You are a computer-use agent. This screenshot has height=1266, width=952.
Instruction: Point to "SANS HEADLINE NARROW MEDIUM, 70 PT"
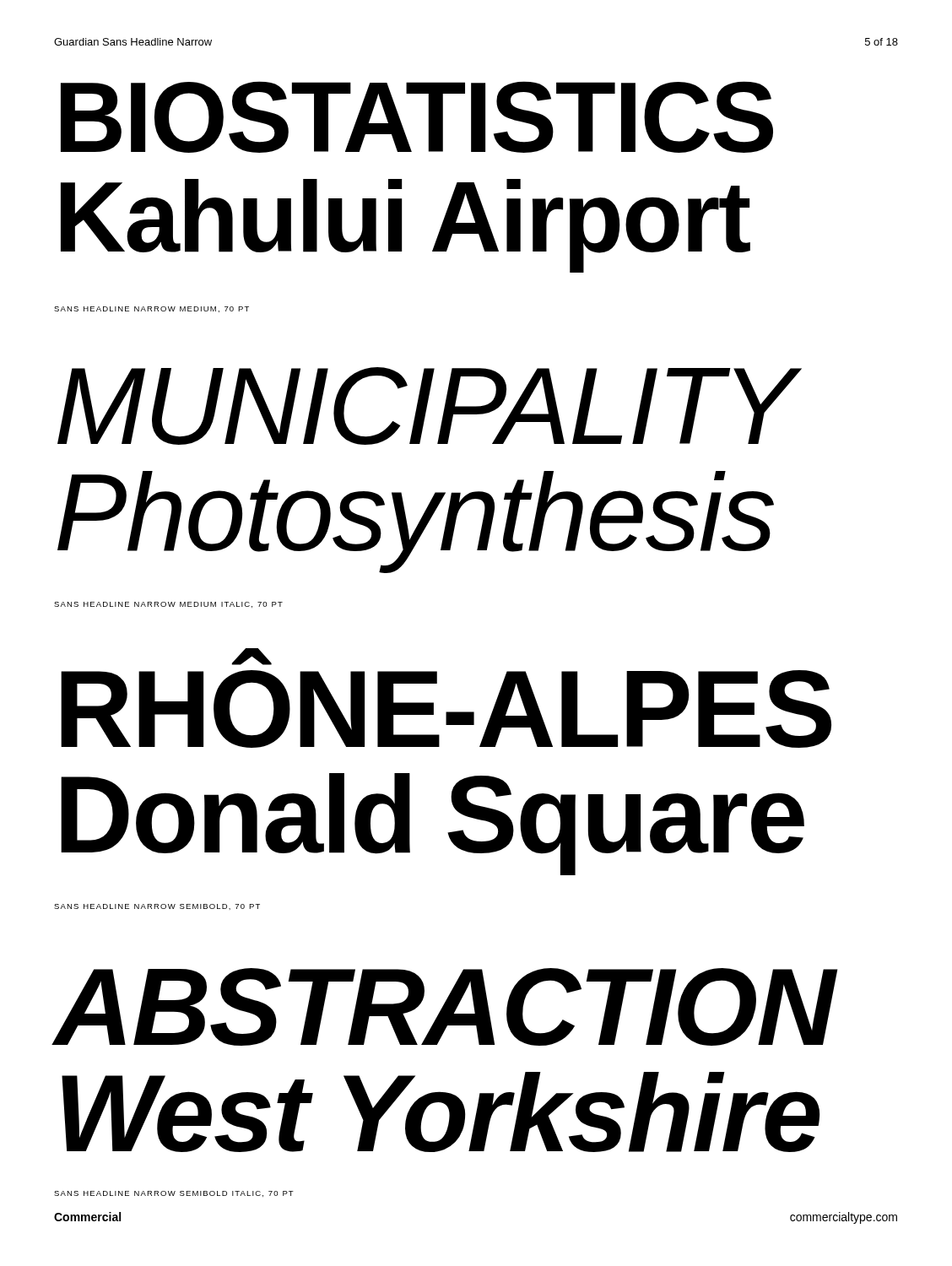point(152,308)
